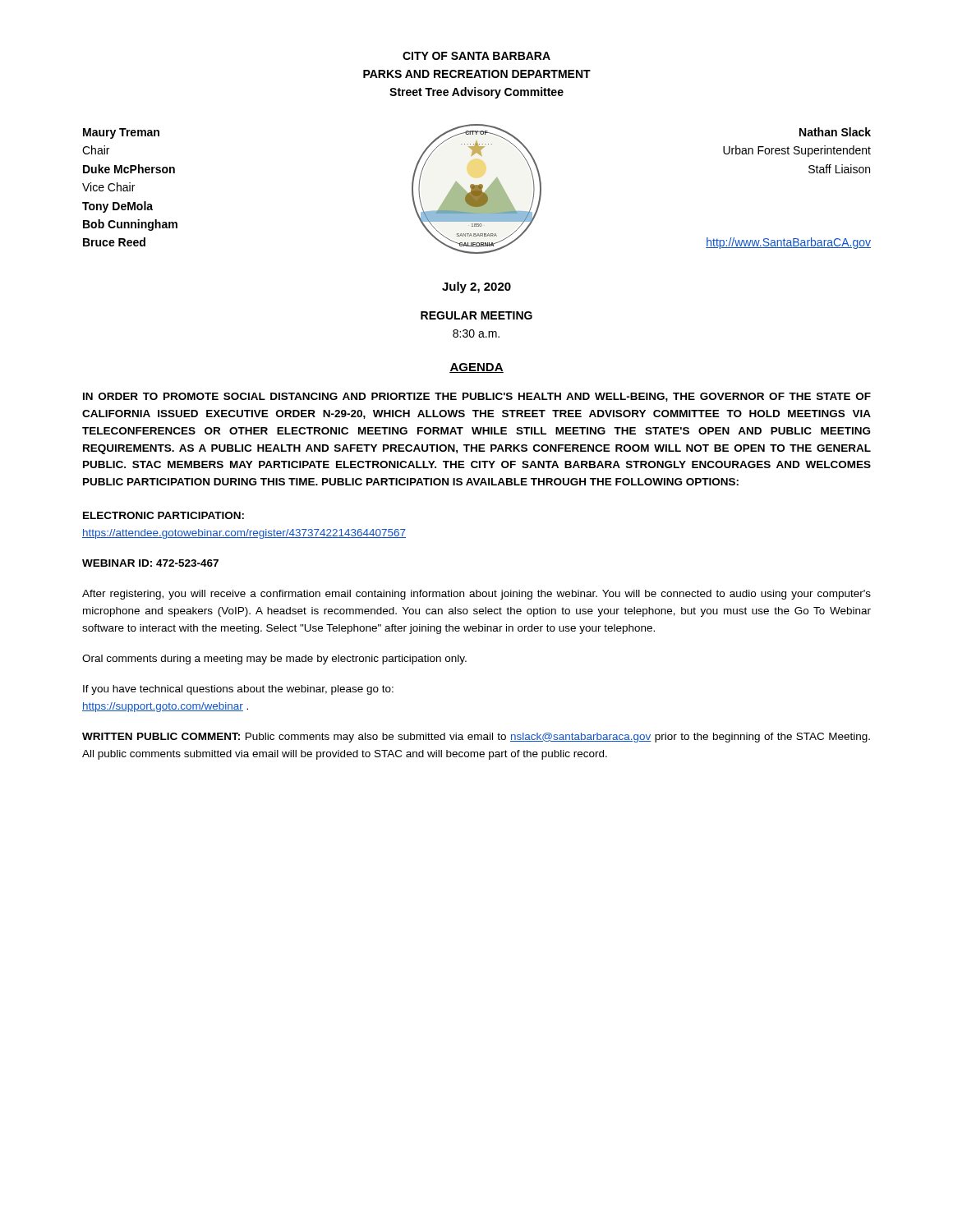The height and width of the screenshot is (1232, 953).
Task: Locate the element starting "July 2, 2020"
Action: tap(476, 286)
